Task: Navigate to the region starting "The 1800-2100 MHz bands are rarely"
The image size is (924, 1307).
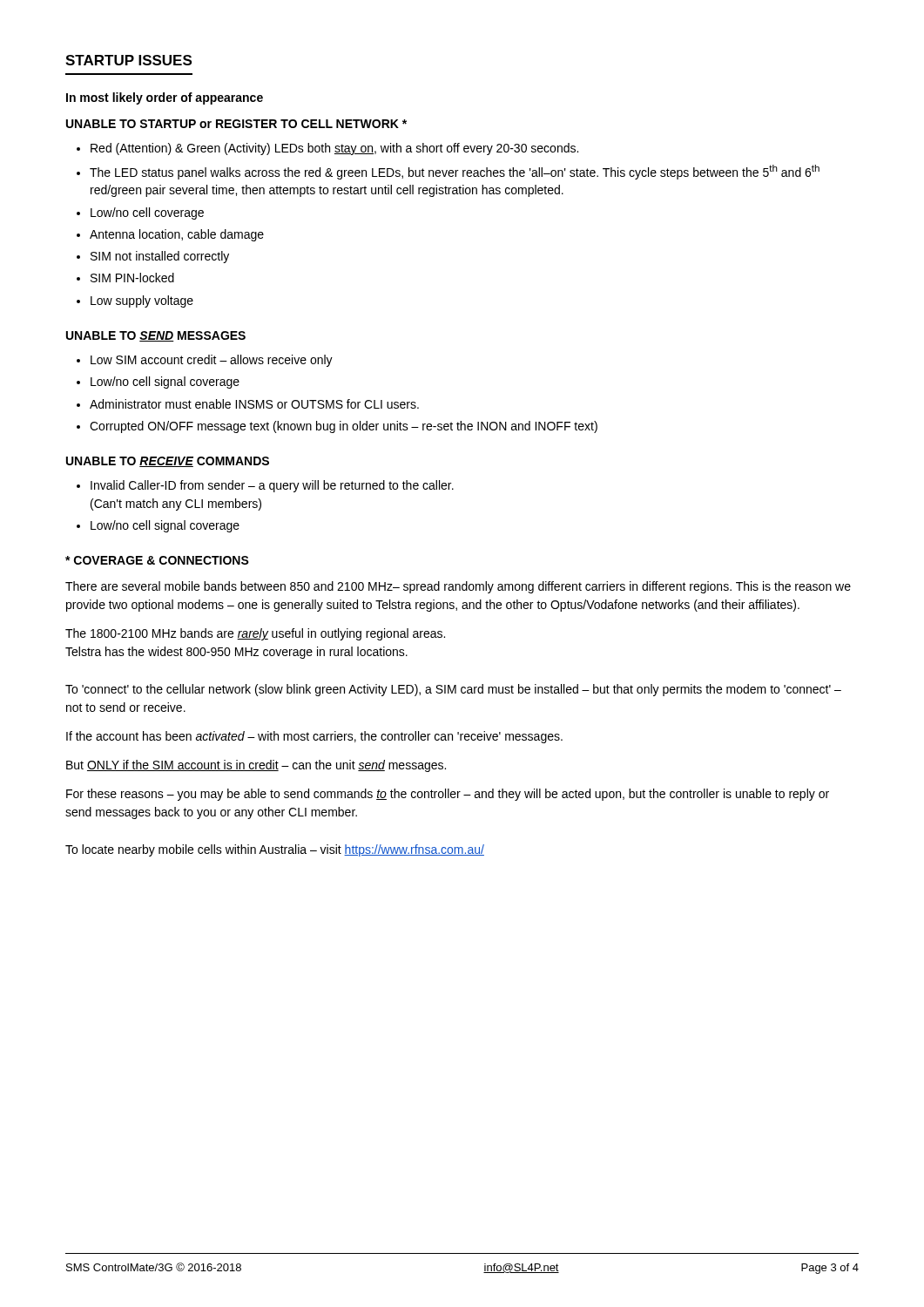Action: tap(256, 643)
